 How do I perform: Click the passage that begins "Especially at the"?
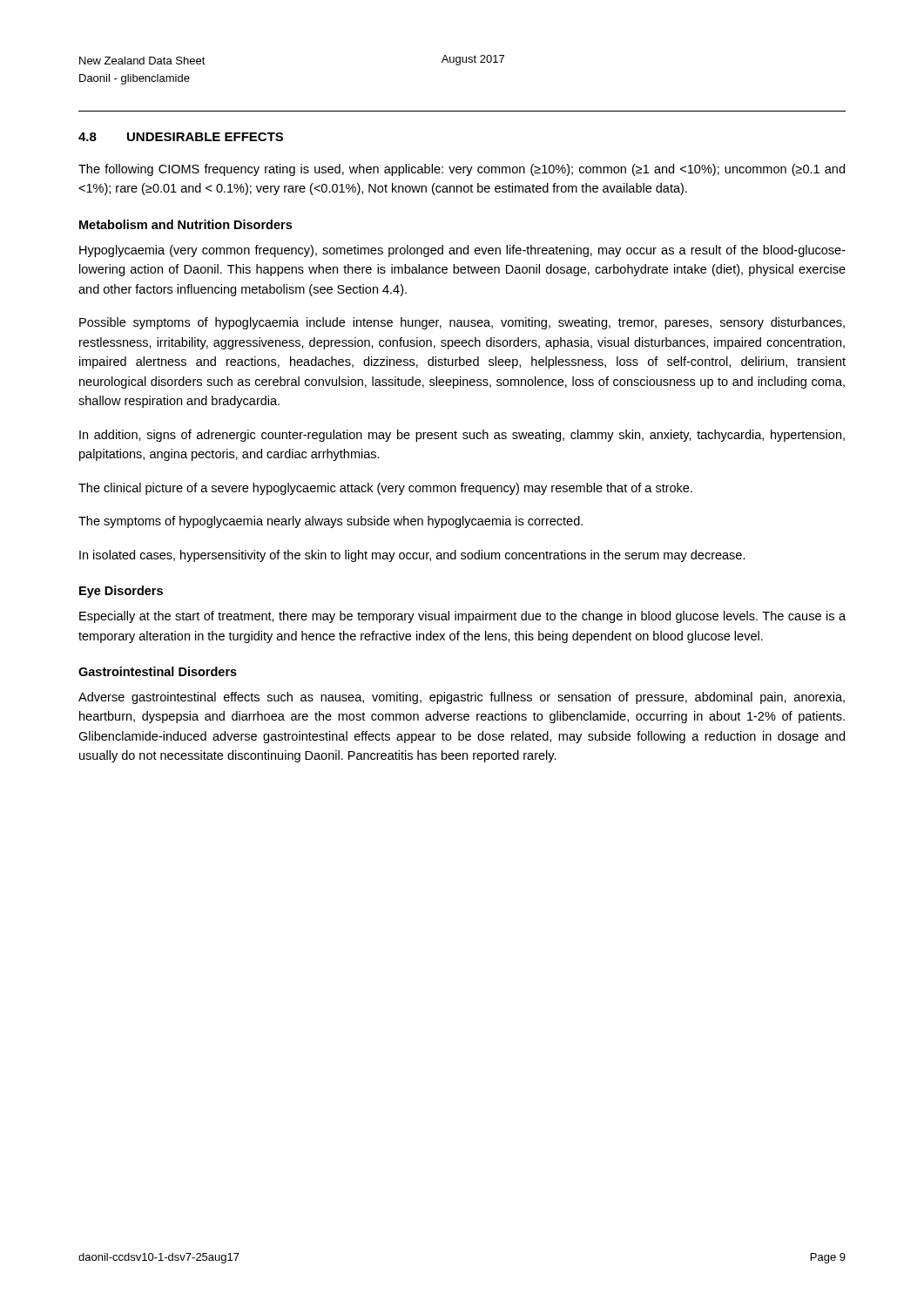pyautogui.click(x=462, y=626)
